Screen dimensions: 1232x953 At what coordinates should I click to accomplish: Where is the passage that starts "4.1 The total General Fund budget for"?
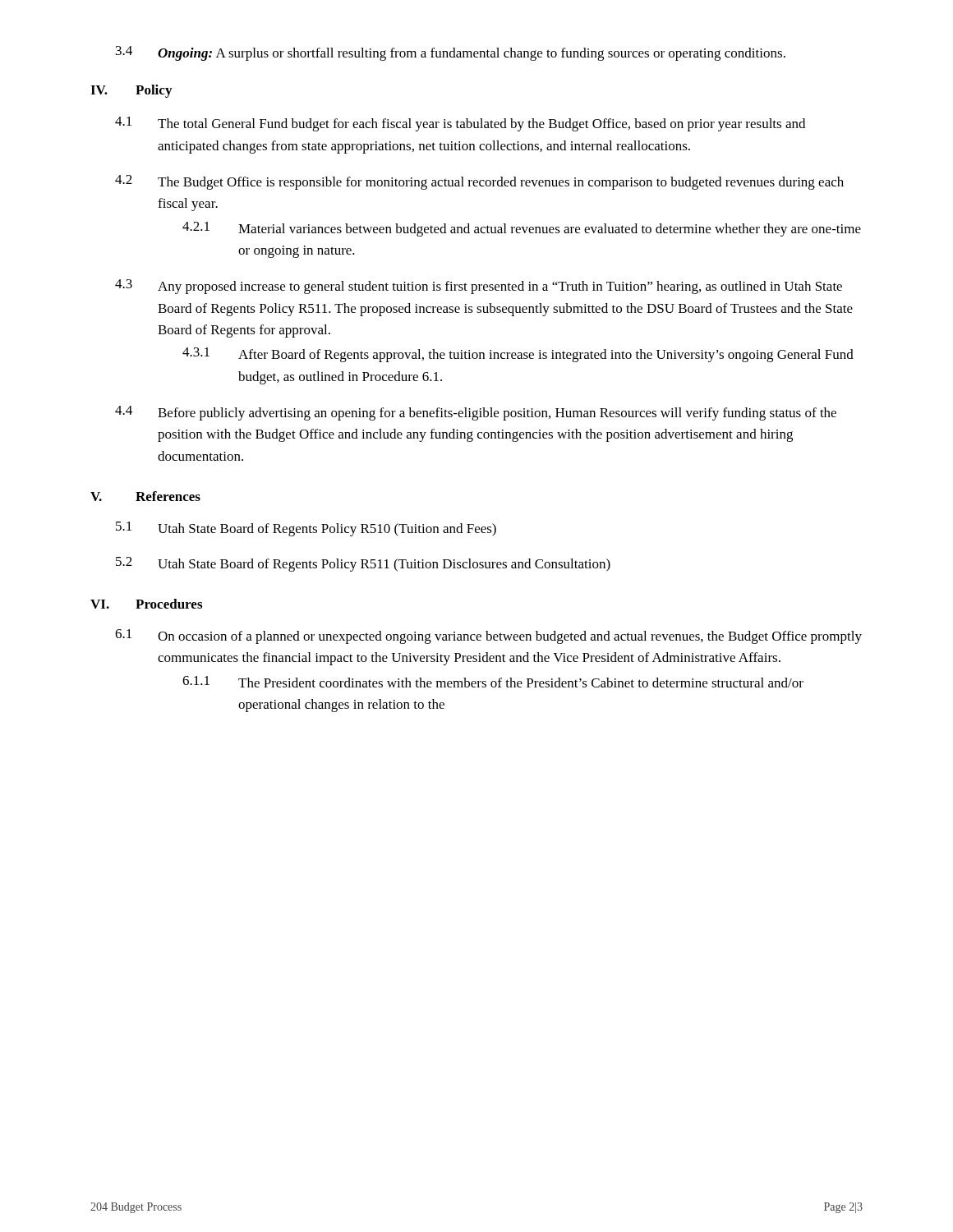point(489,135)
